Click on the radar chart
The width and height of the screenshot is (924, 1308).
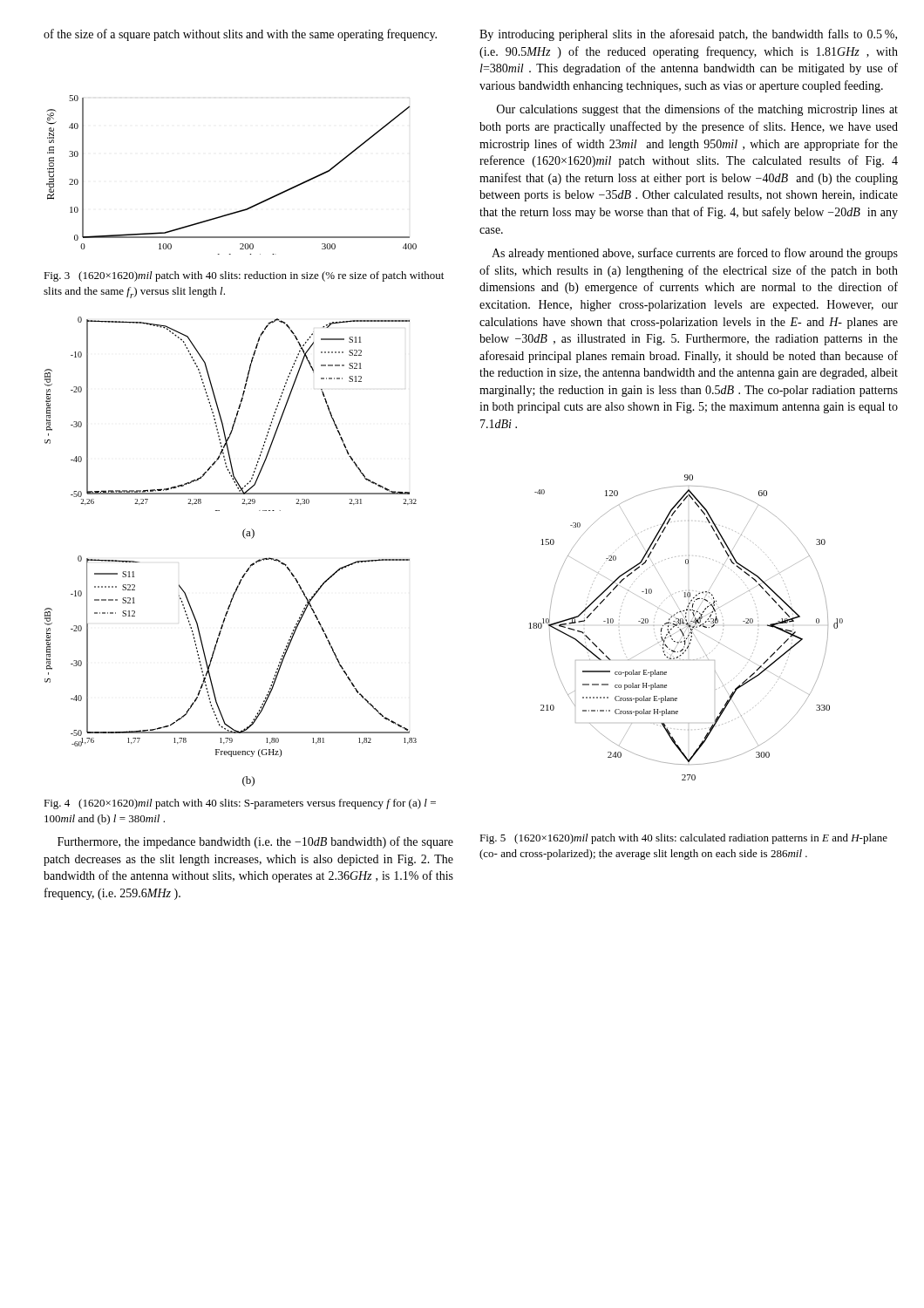689,632
